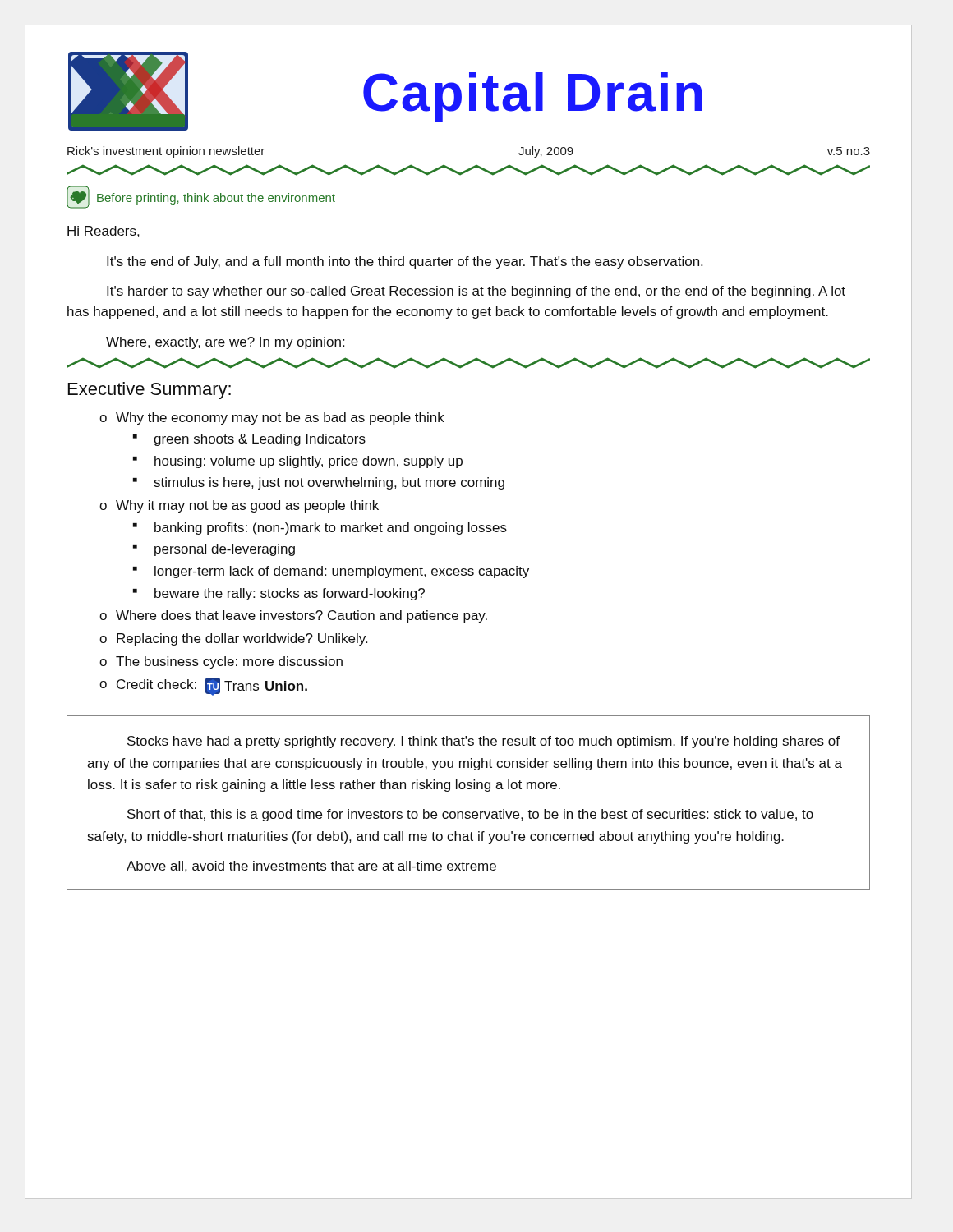
Task: Locate the block of text that opens with "Where, exactly, are we? In"
Action: point(226,342)
